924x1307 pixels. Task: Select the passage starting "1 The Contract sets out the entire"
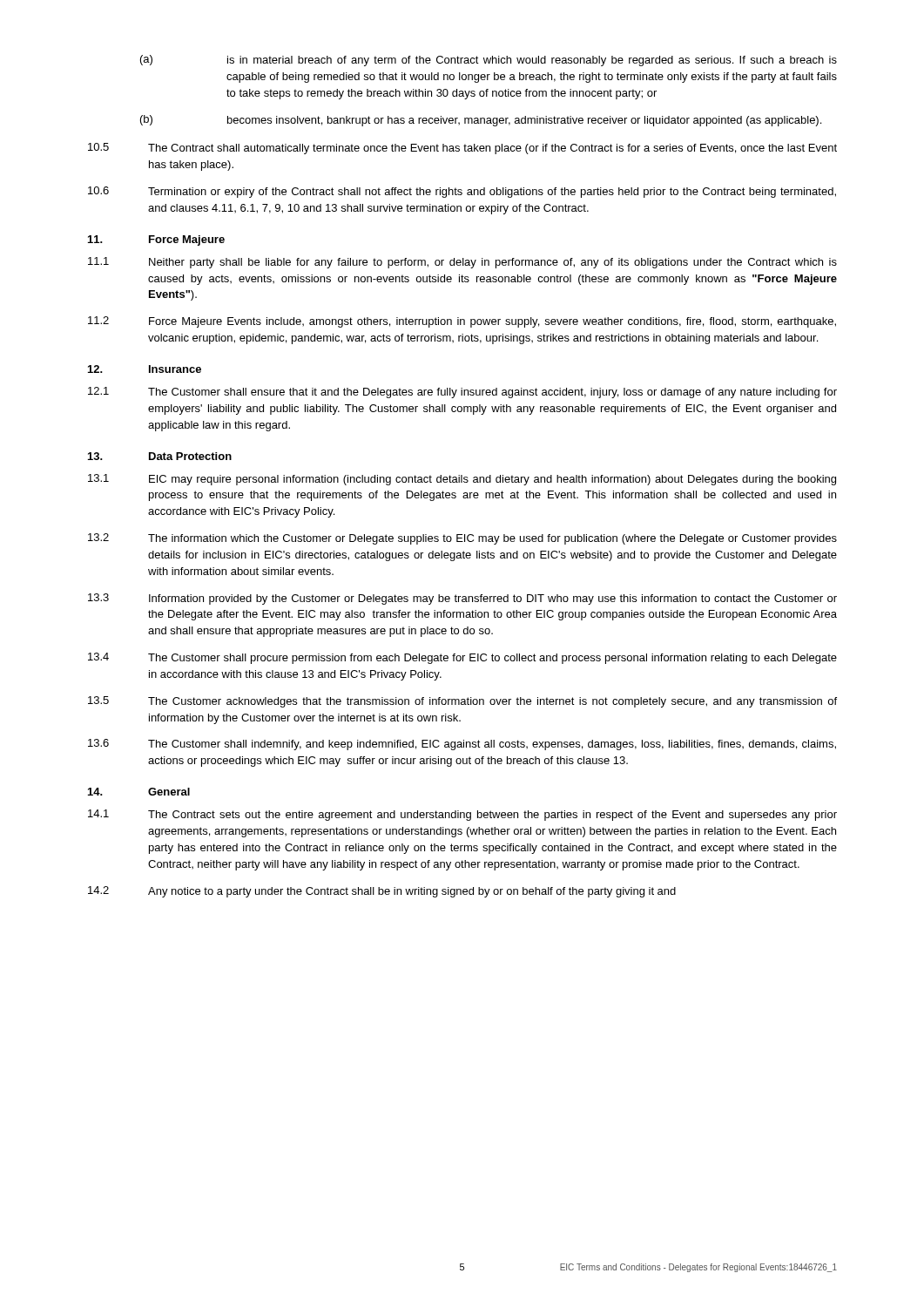pos(462,840)
